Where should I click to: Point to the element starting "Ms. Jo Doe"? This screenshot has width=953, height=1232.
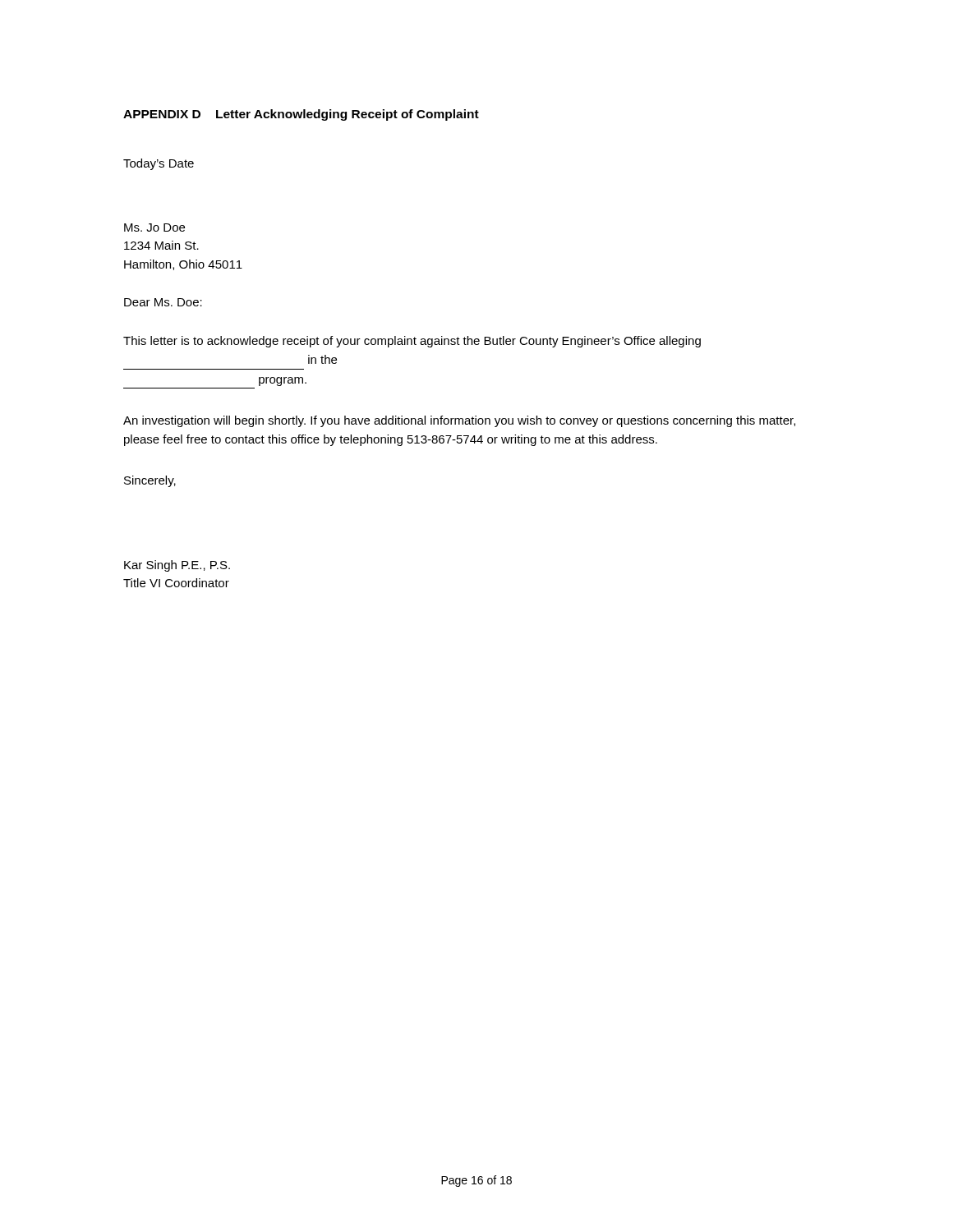coord(183,245)
